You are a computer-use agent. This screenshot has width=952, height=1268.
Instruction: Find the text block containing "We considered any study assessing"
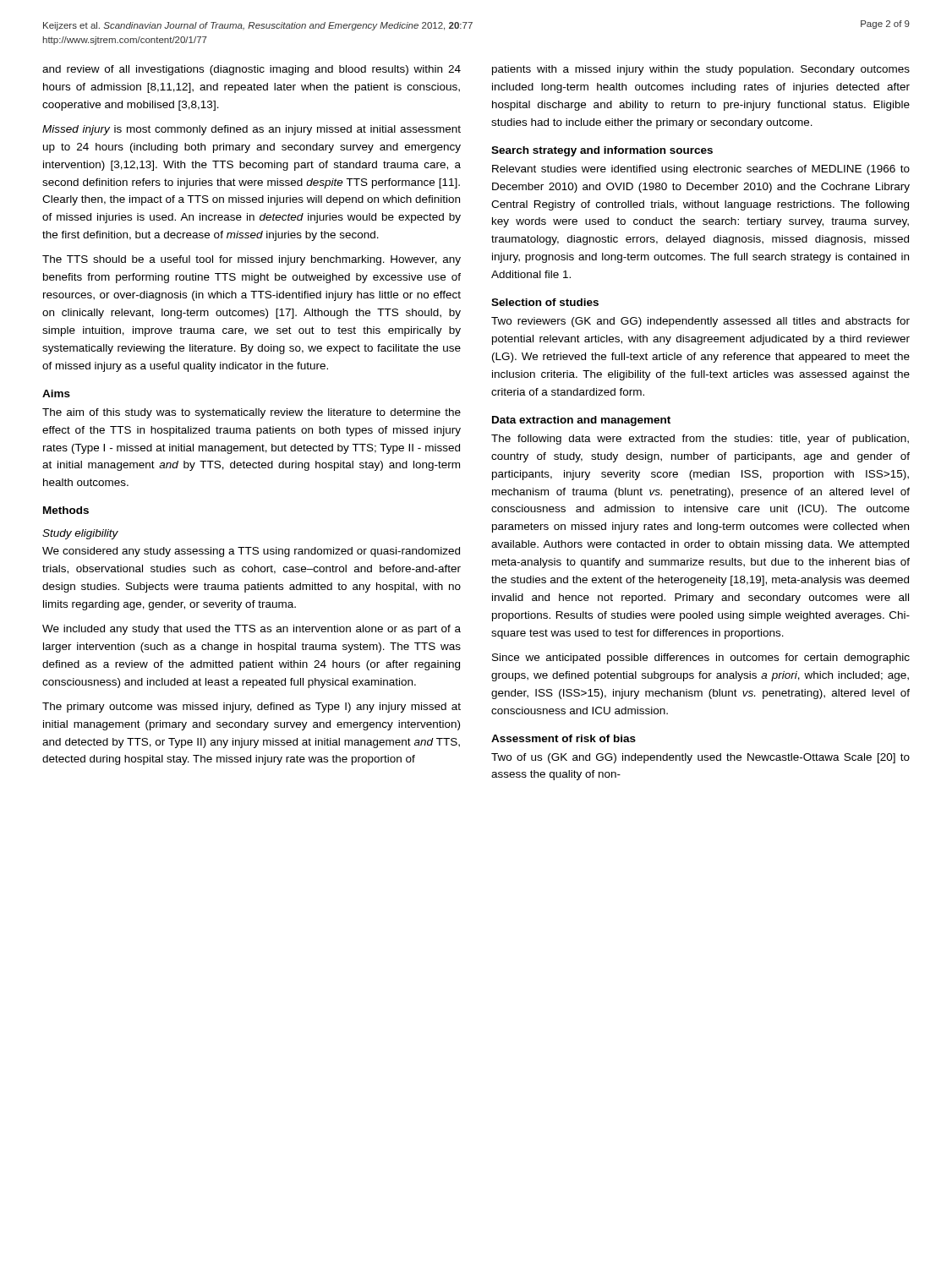click(252, 578)
